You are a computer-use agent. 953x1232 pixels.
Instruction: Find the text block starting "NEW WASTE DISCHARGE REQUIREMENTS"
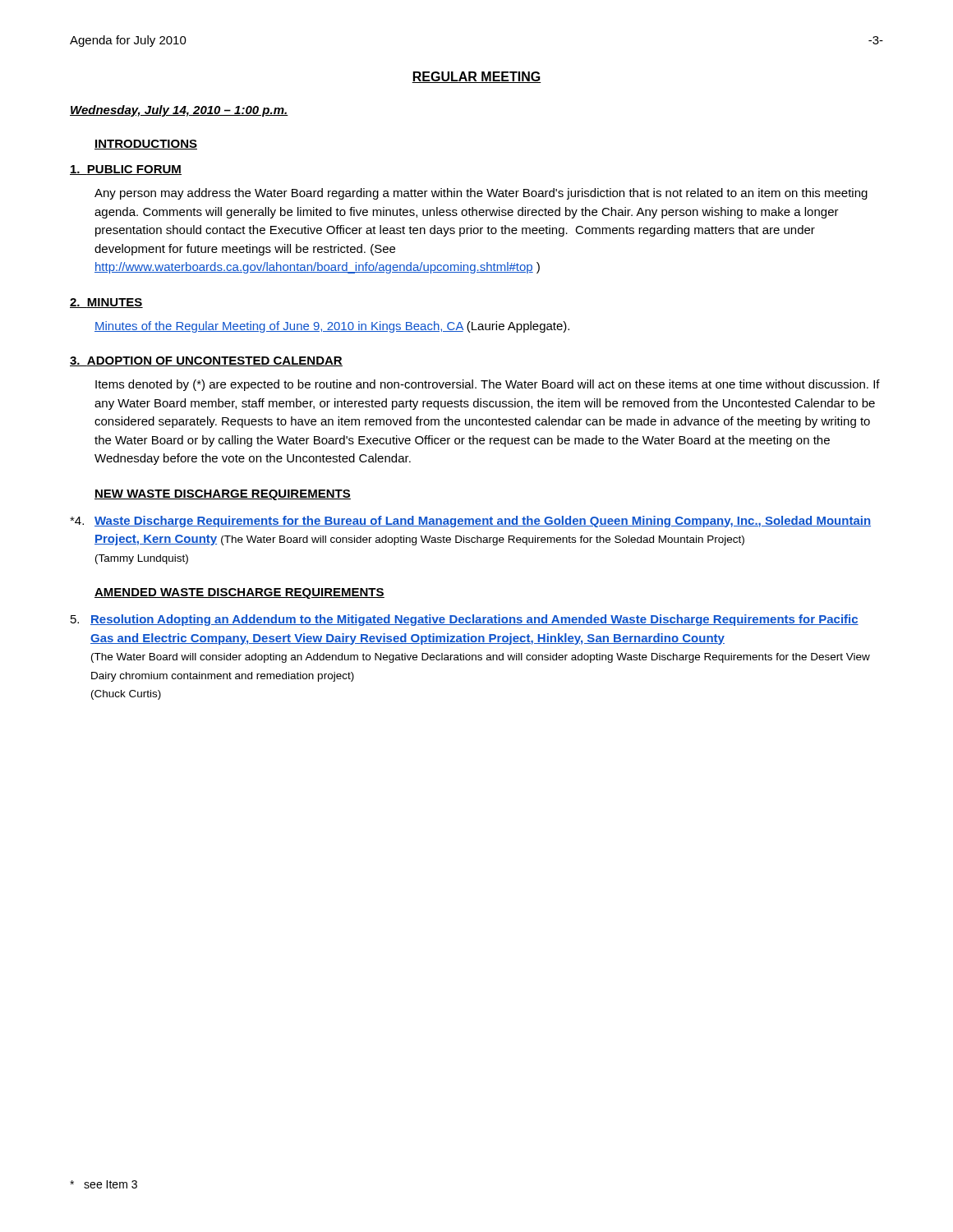click(x=222, y=493)
